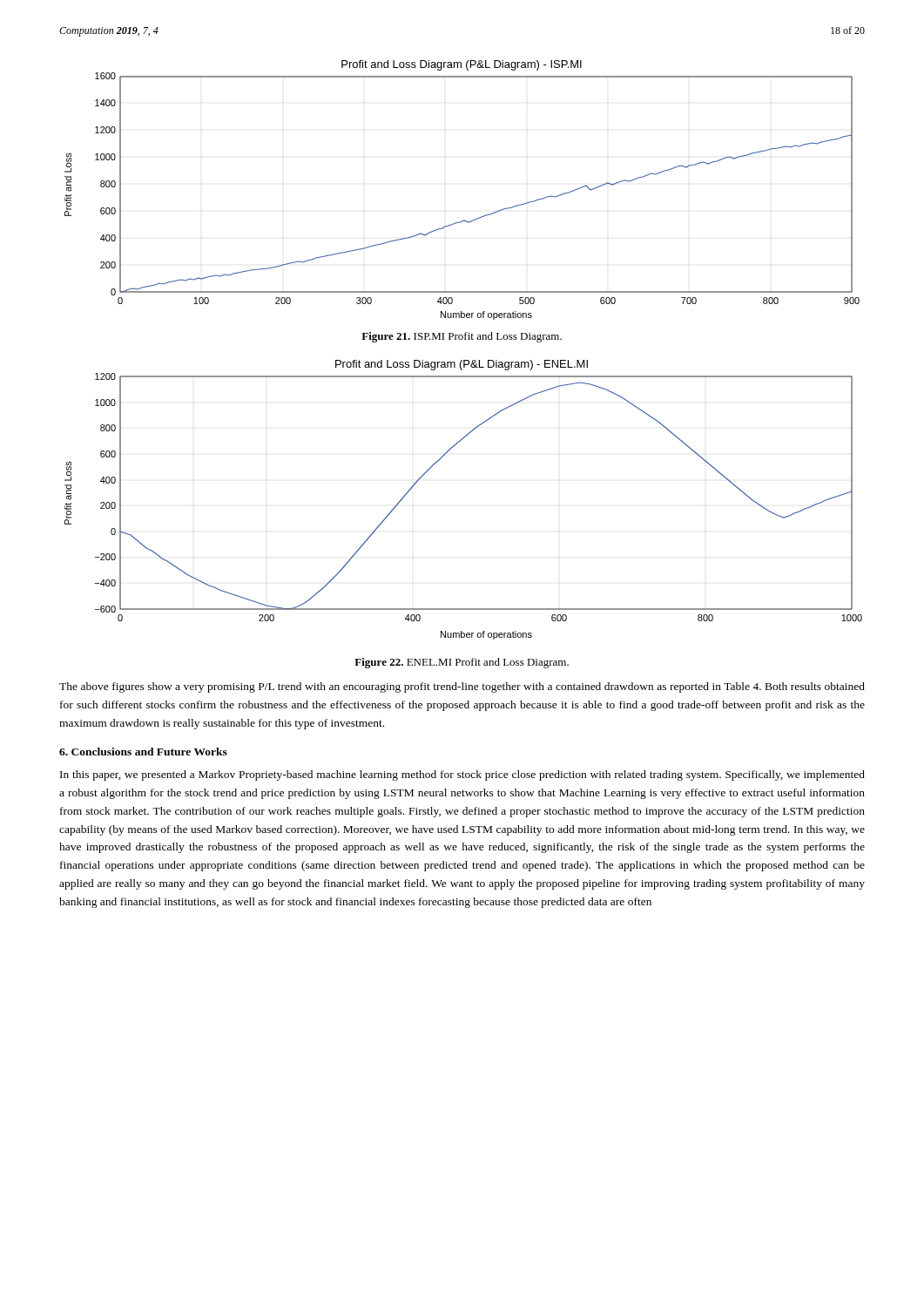Navigate to the passage starting "The above figures show a very"
924x1307 pixels.
point(462,704)
